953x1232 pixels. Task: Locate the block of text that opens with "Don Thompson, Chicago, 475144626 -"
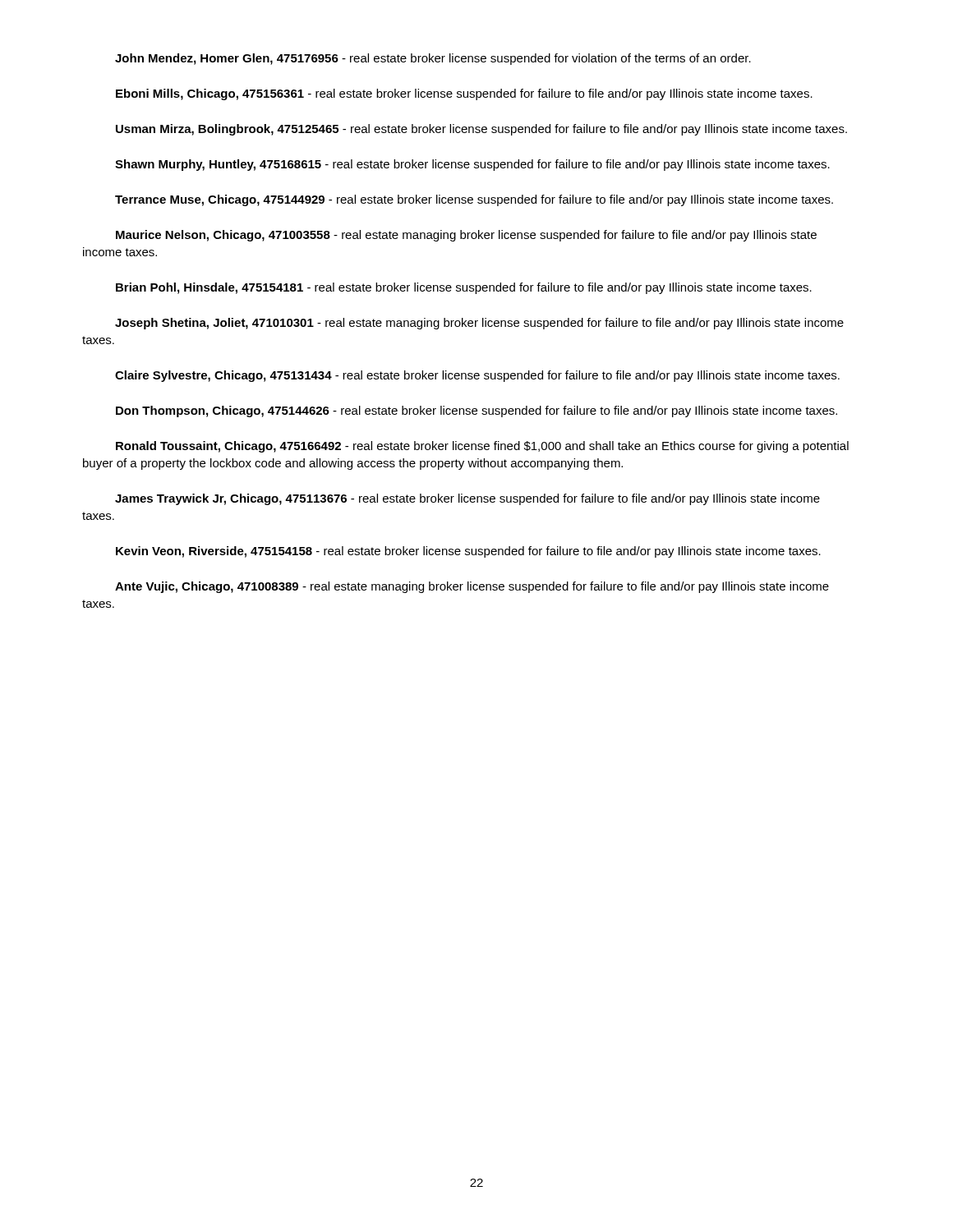pyautogui.click(x=468, y=410)
